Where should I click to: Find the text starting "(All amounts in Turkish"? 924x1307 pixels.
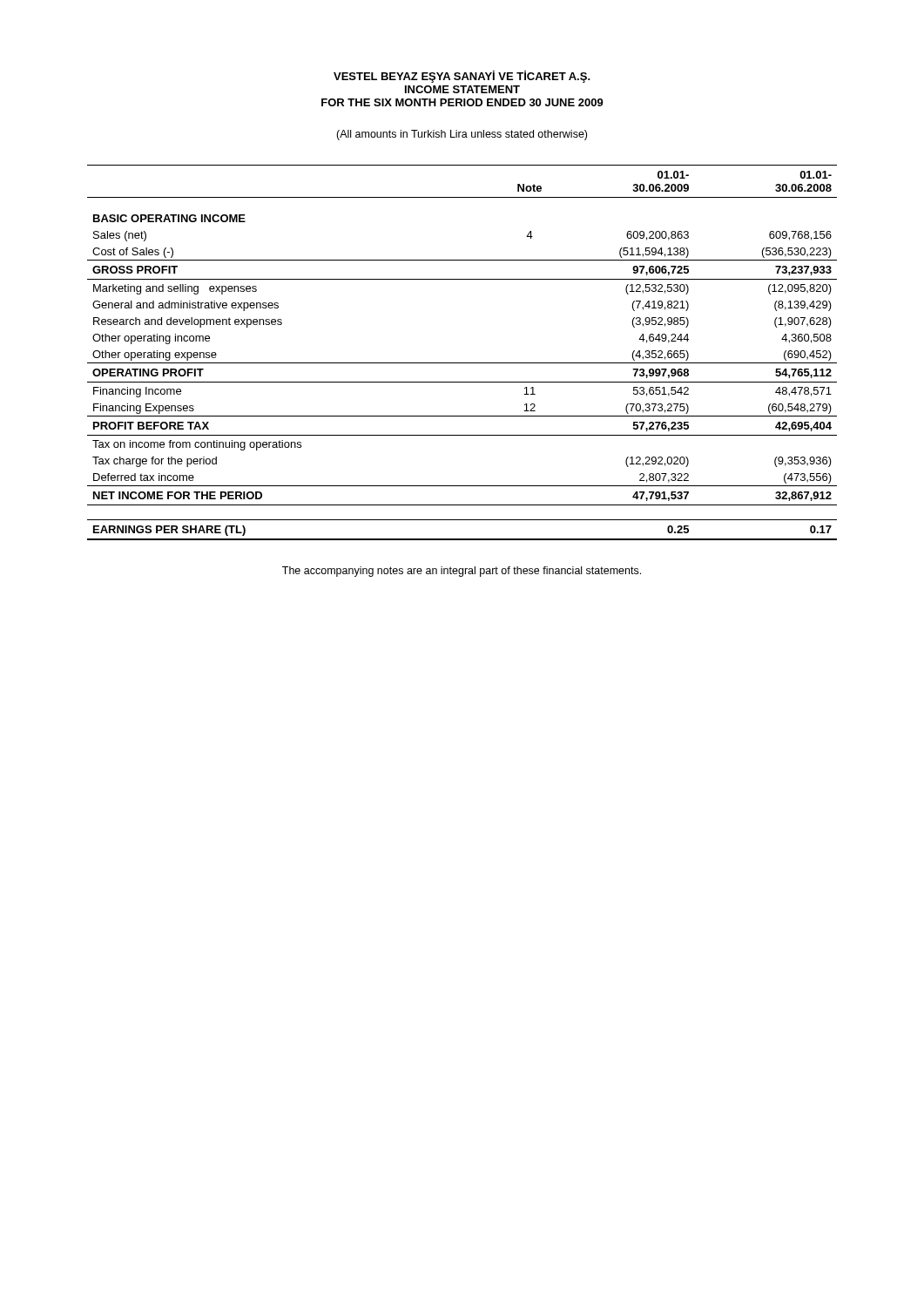[x=462, y=134]
